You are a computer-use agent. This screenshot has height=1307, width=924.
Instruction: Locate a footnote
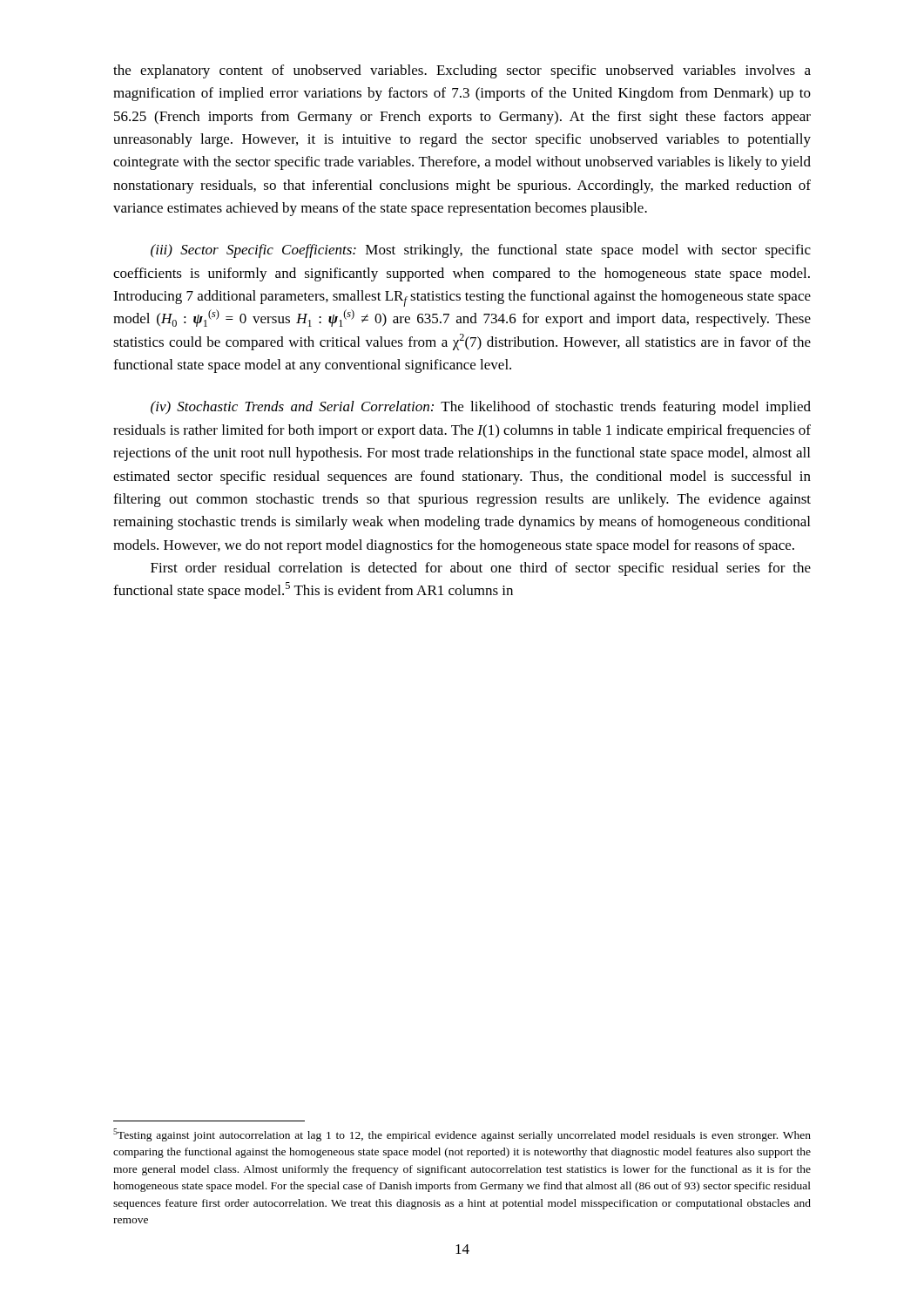462,1176
